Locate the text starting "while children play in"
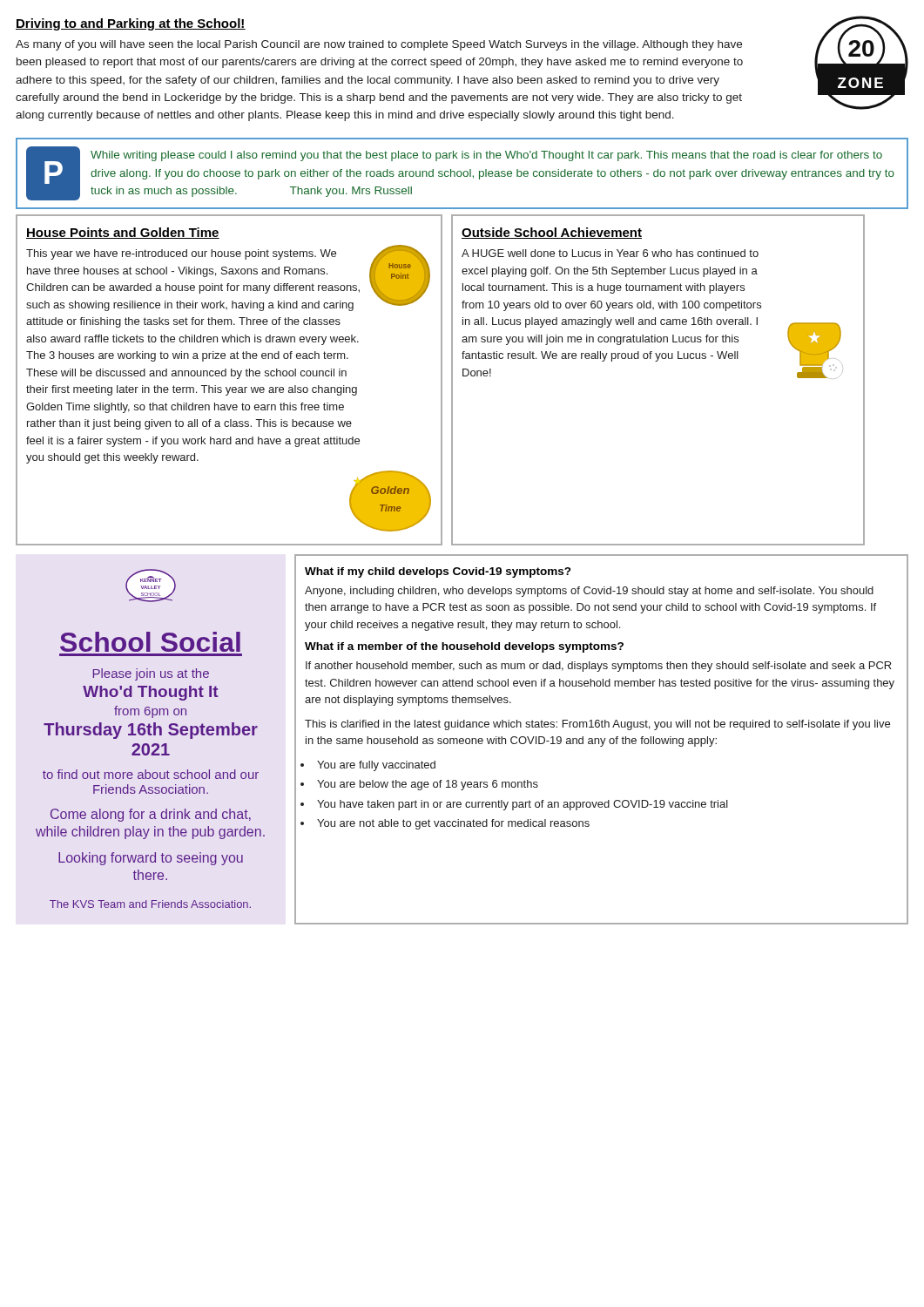Viewport: 924px width, 1307px height. tap(151, 831)
